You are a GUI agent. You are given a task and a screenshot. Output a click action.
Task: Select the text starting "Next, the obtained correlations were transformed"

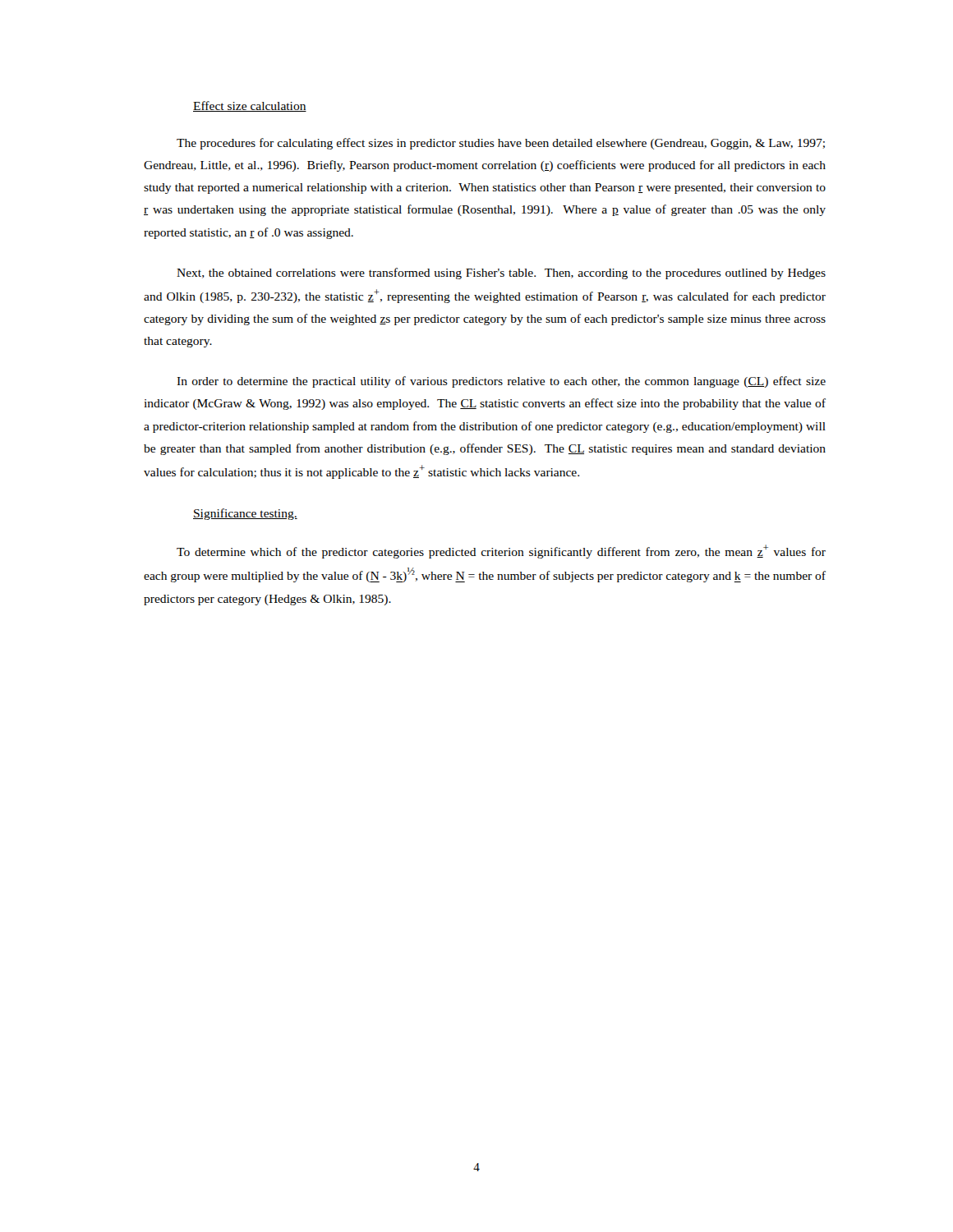pyautogui.click(x=485, y=306)
